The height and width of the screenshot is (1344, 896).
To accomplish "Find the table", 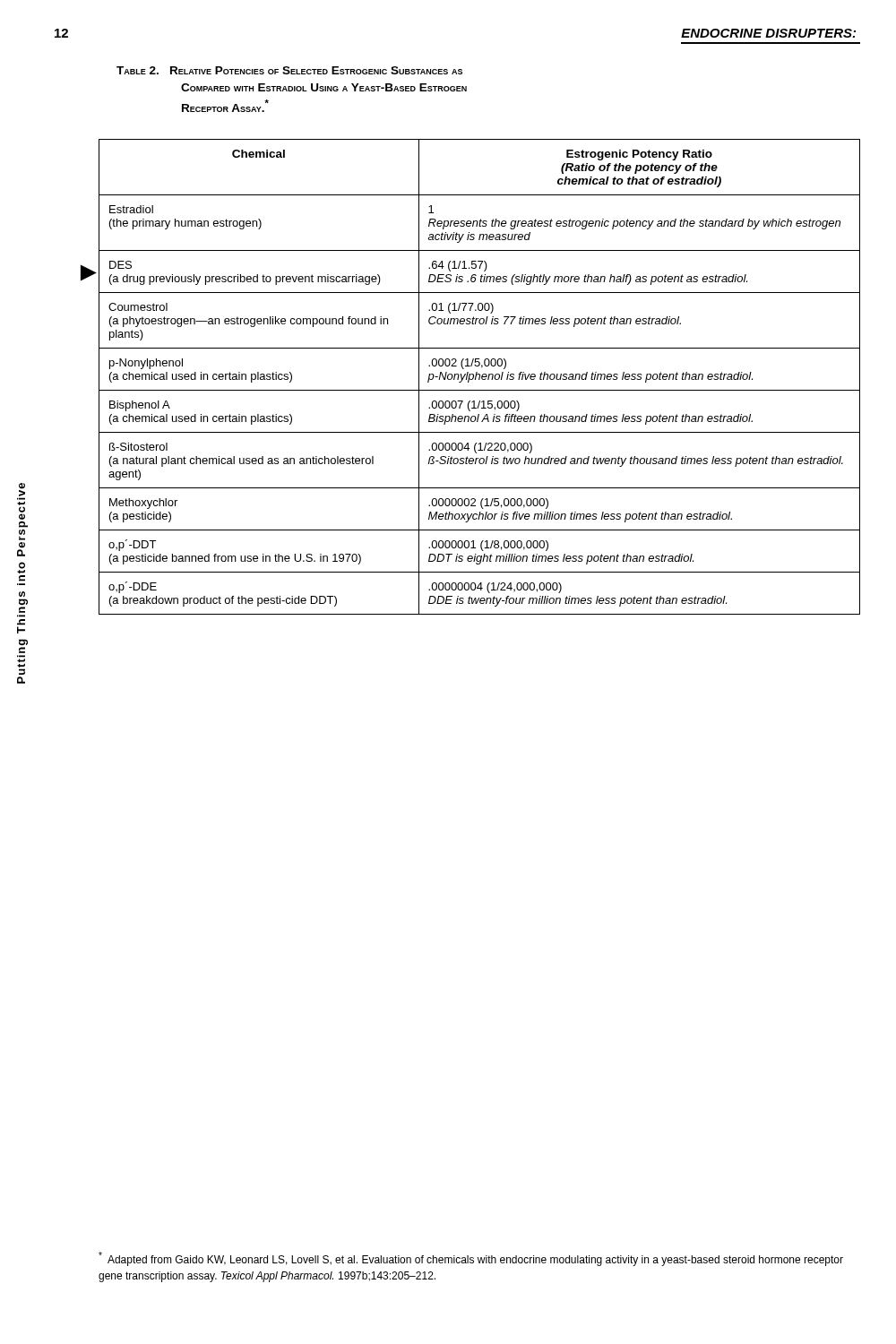I will coord(479,377).
